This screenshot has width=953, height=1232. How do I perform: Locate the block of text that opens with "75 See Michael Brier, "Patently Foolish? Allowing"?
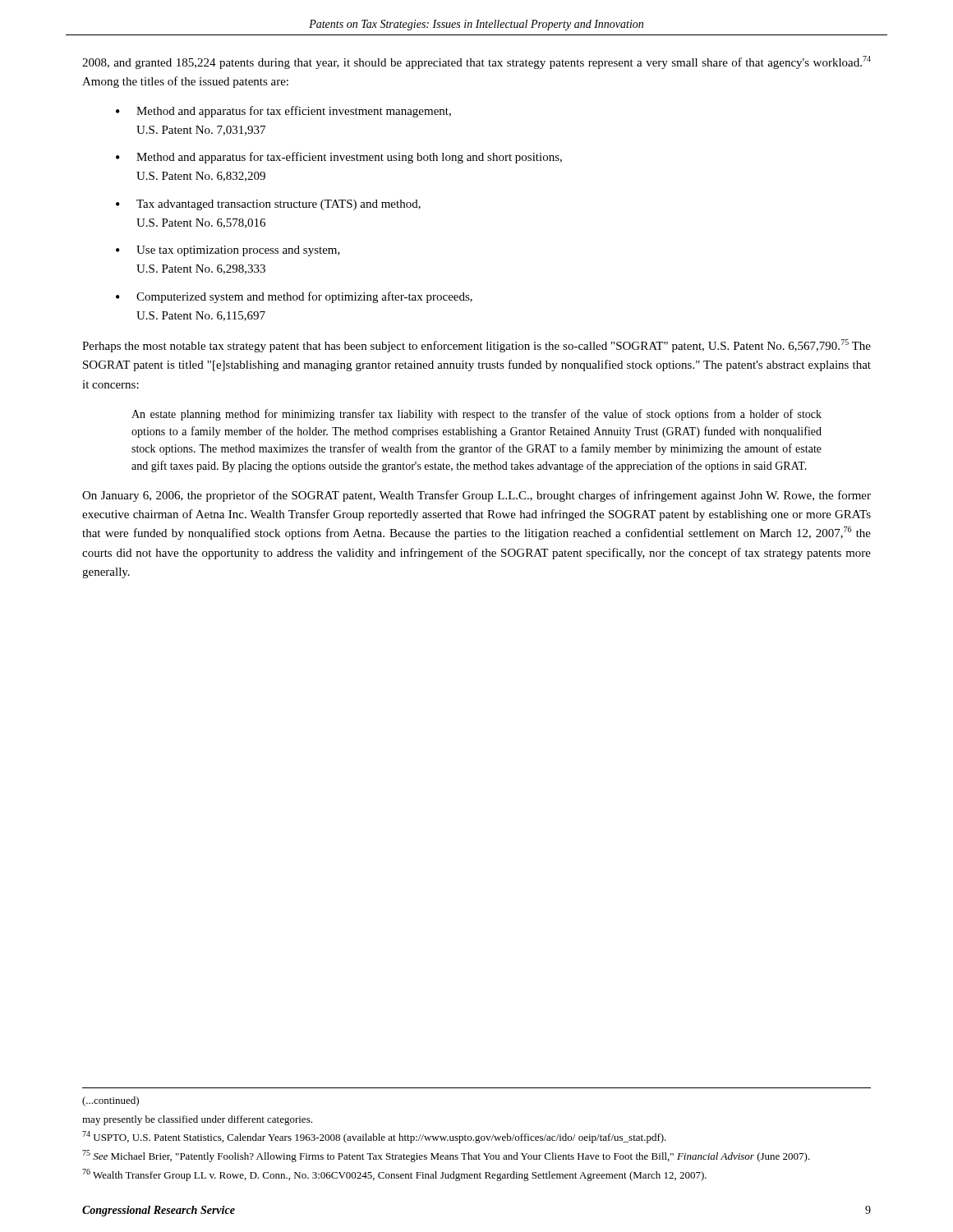tap(446, 1156)
